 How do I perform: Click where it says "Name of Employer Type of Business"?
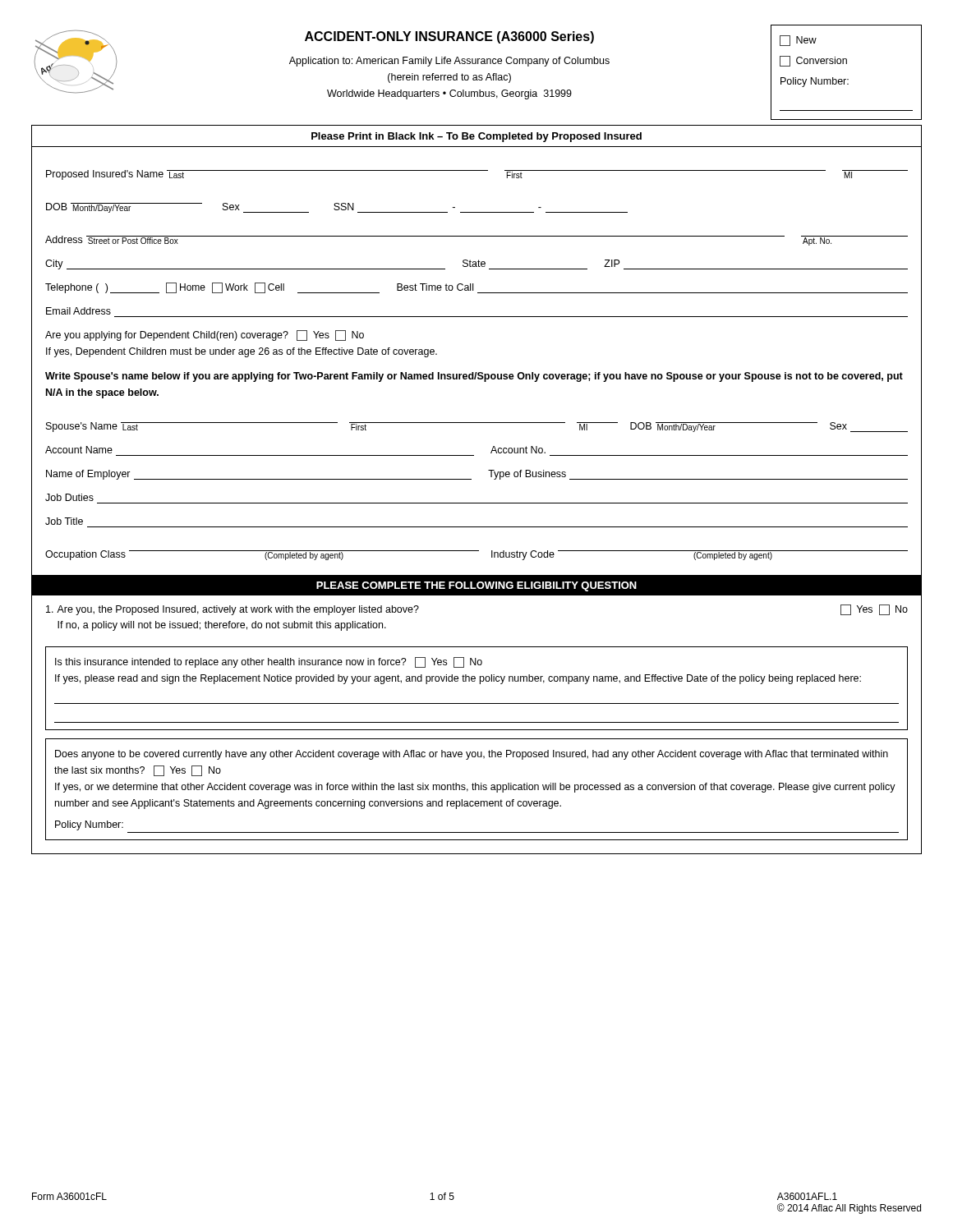tap(476, 473)
